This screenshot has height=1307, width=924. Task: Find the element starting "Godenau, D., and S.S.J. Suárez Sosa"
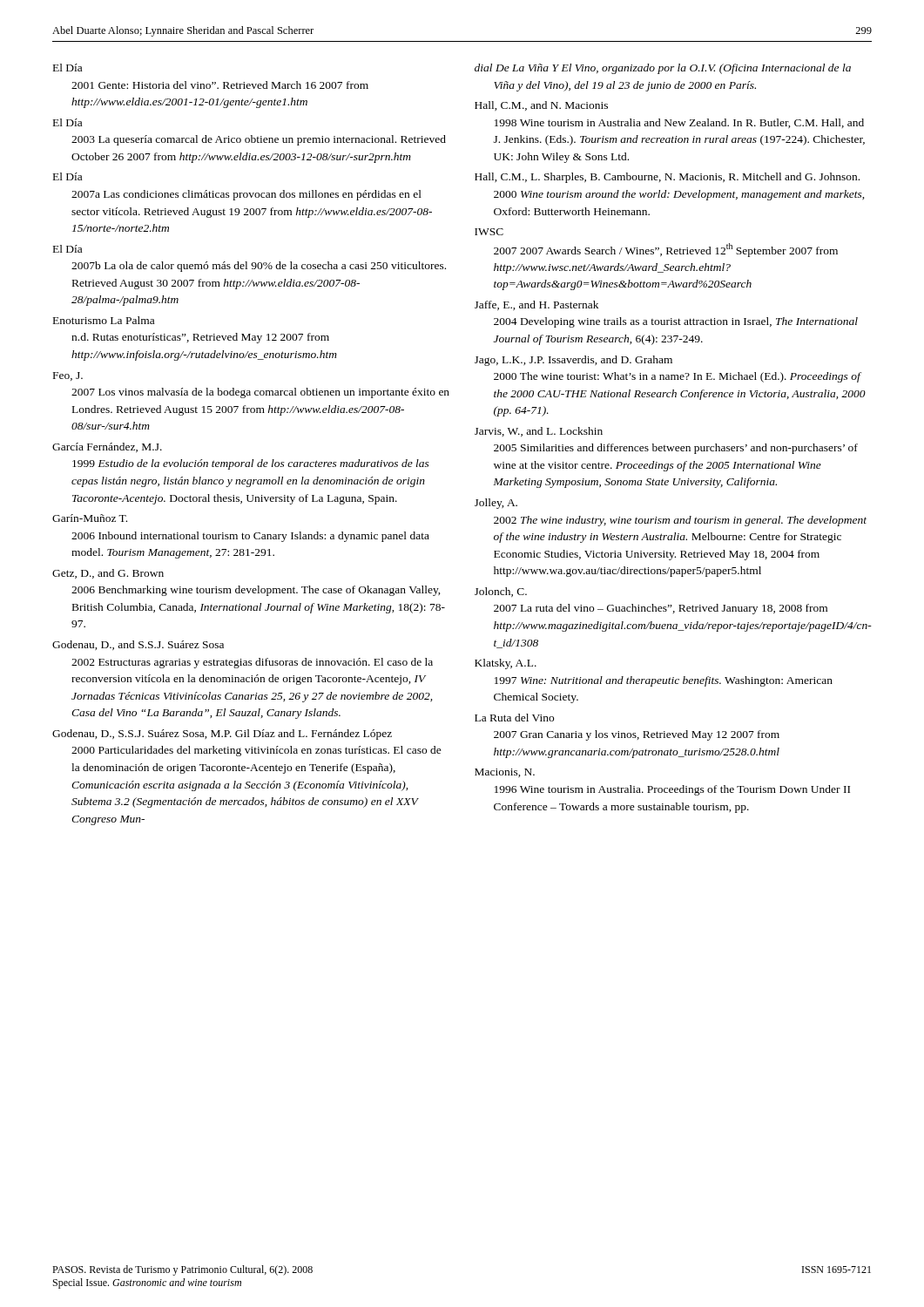(x=243, y=678)
